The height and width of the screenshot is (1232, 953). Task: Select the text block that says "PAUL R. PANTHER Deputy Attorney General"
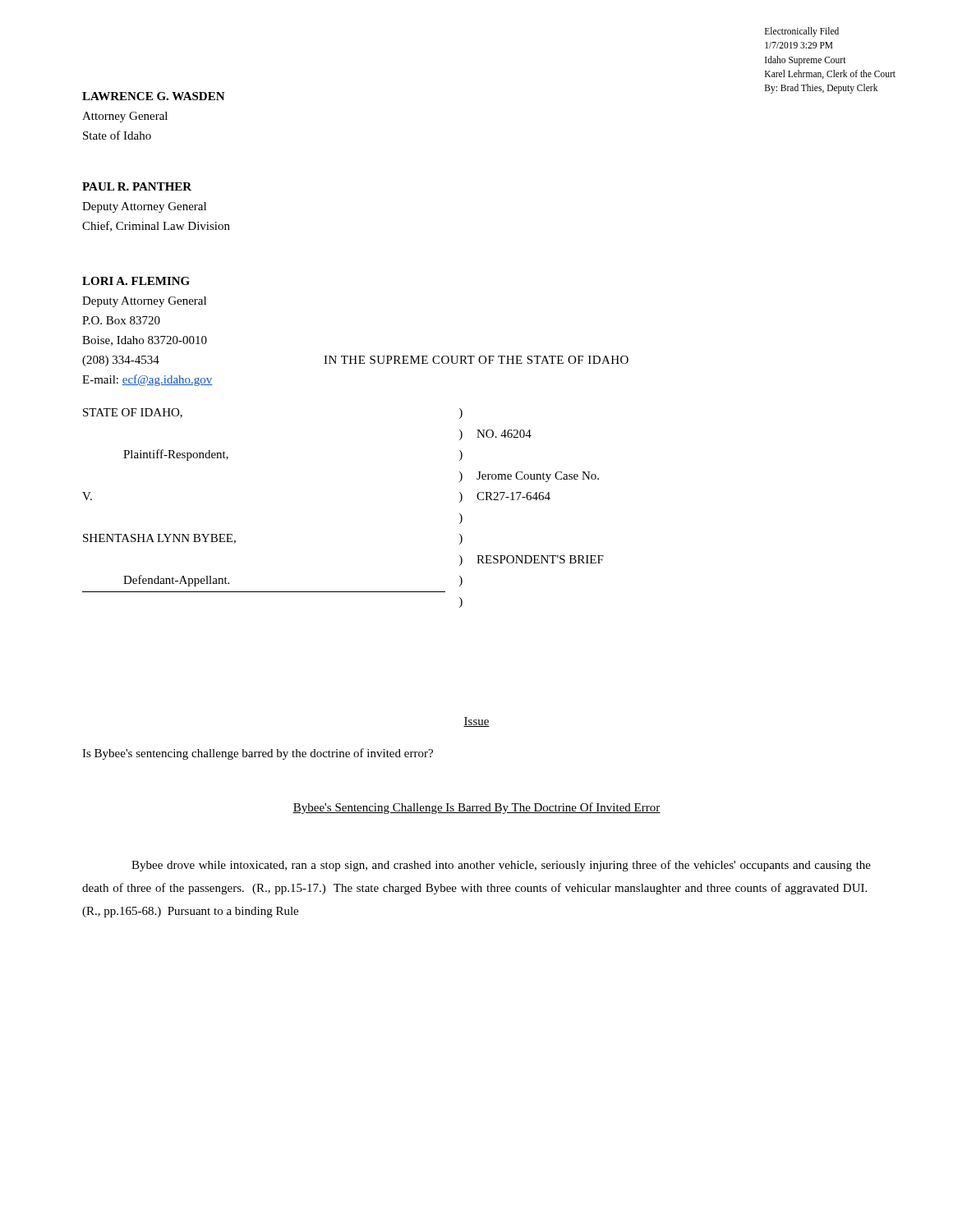coord(156,206)
